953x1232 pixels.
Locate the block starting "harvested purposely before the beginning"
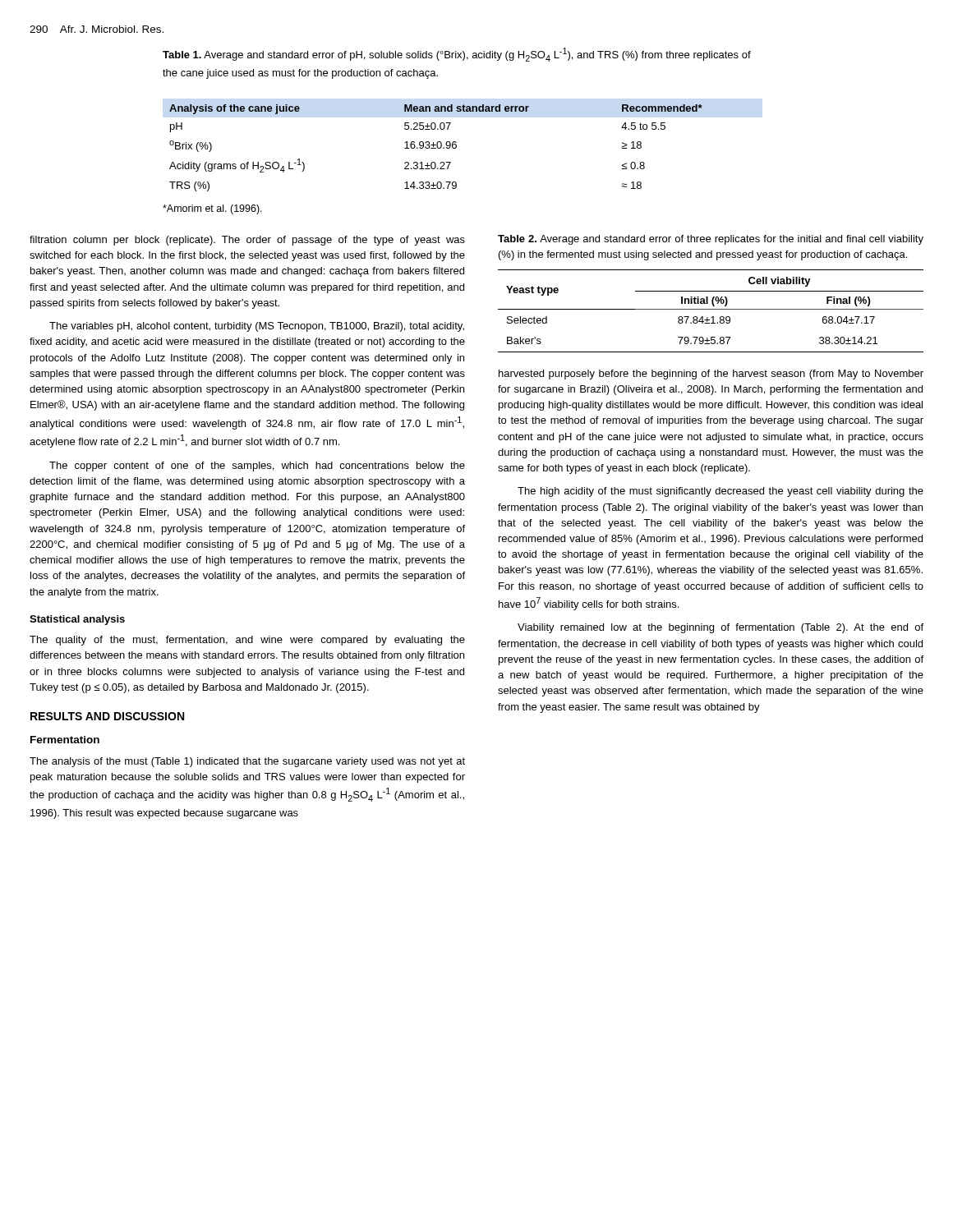point(711,420)
